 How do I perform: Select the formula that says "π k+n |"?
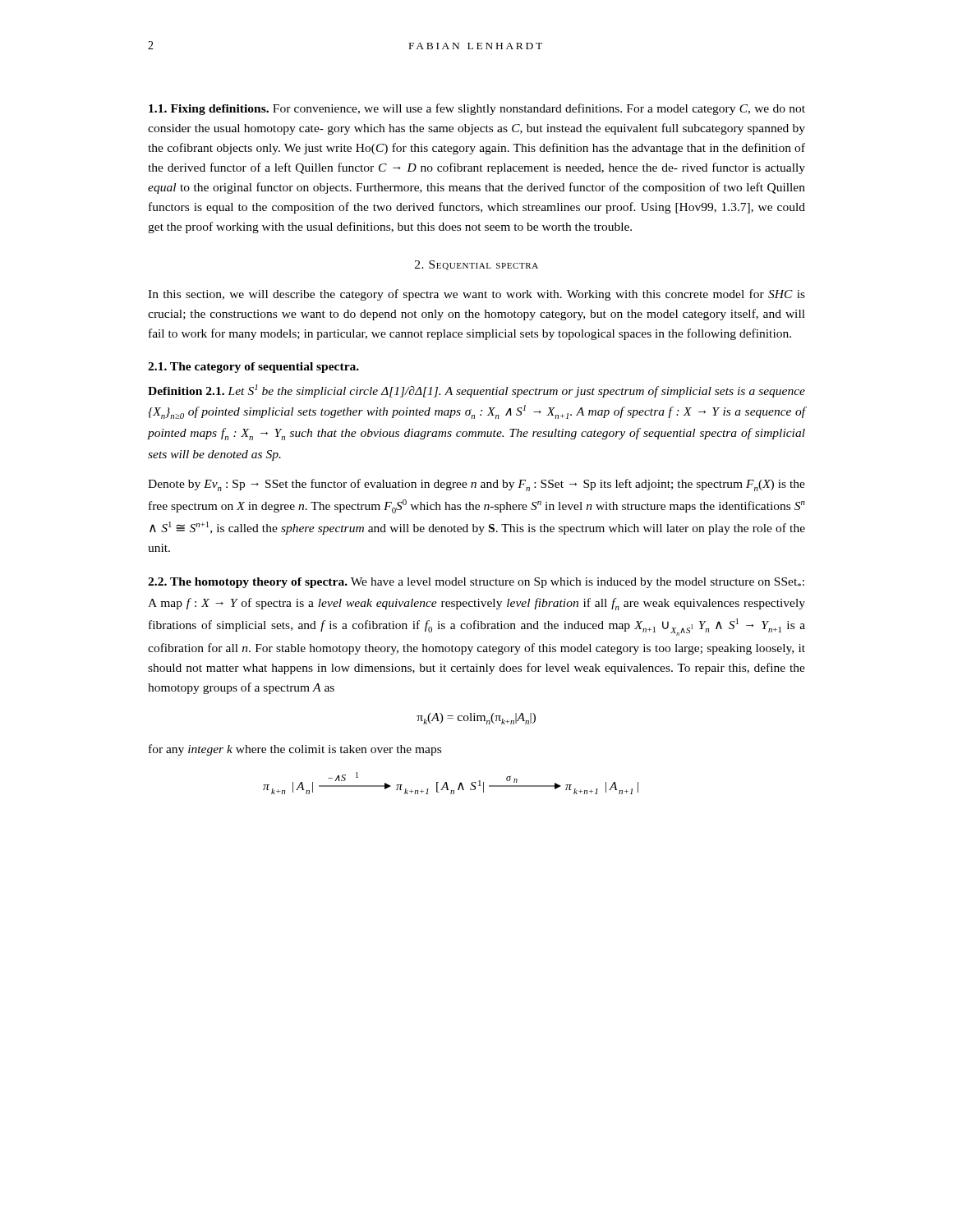coord(476,784)
